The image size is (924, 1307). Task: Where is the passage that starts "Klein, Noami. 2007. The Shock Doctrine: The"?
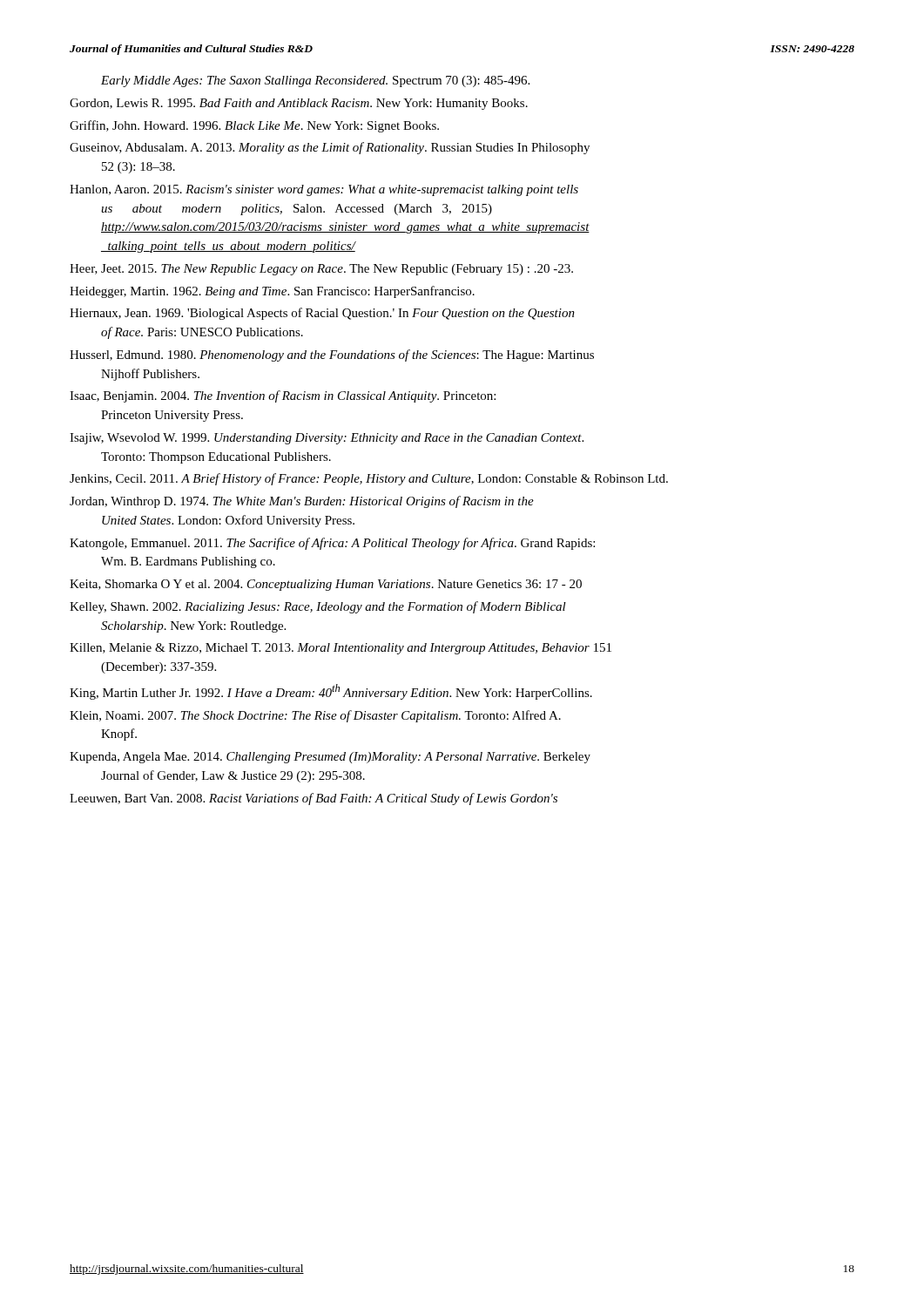[x=462, y=726]
